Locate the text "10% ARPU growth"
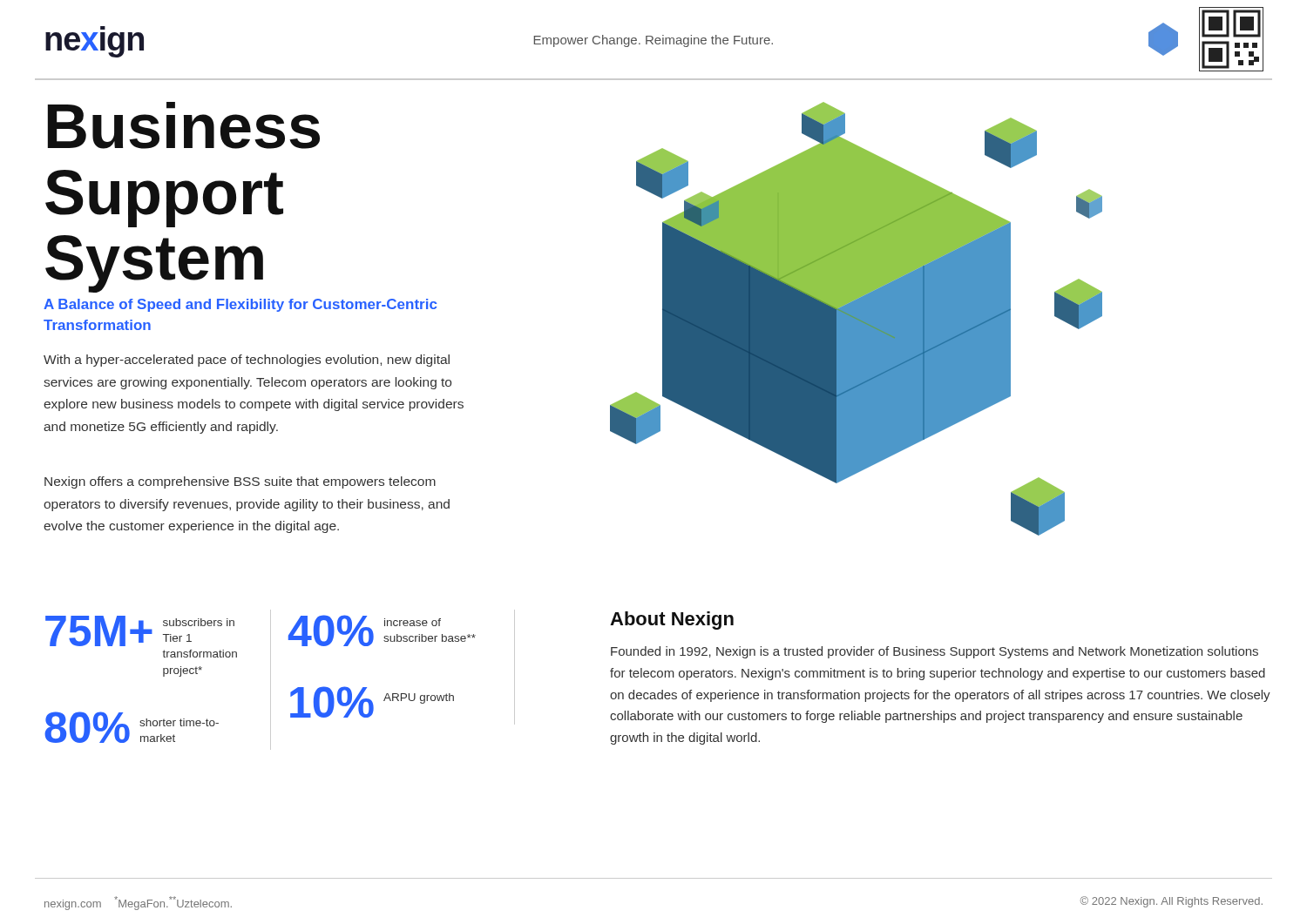The height and width of the screenshot is (924, 1307). click(x=371, y=703)
